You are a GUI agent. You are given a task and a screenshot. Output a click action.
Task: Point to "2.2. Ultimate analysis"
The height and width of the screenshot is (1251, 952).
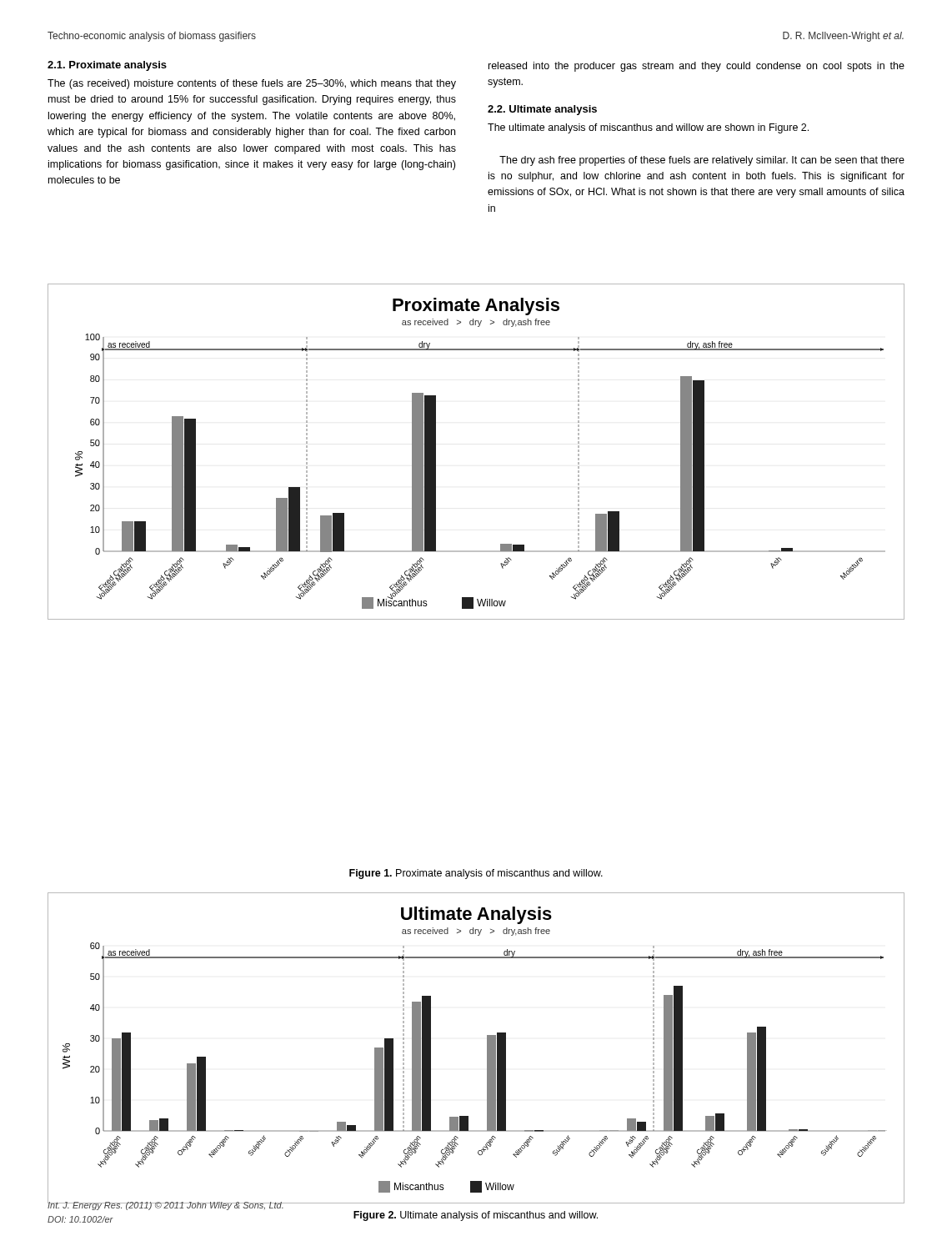coord(542,109)
